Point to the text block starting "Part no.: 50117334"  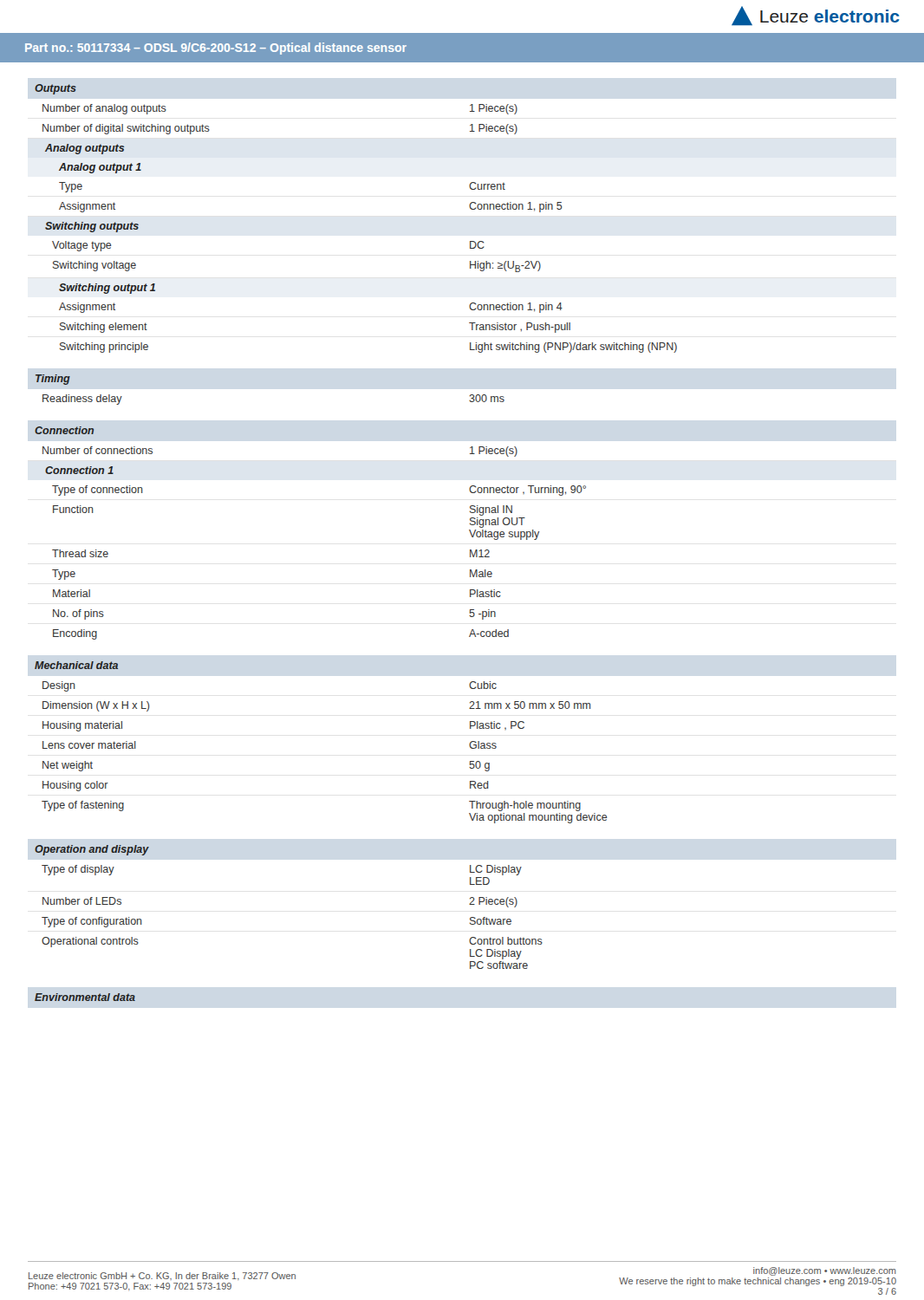click(215, 48)
